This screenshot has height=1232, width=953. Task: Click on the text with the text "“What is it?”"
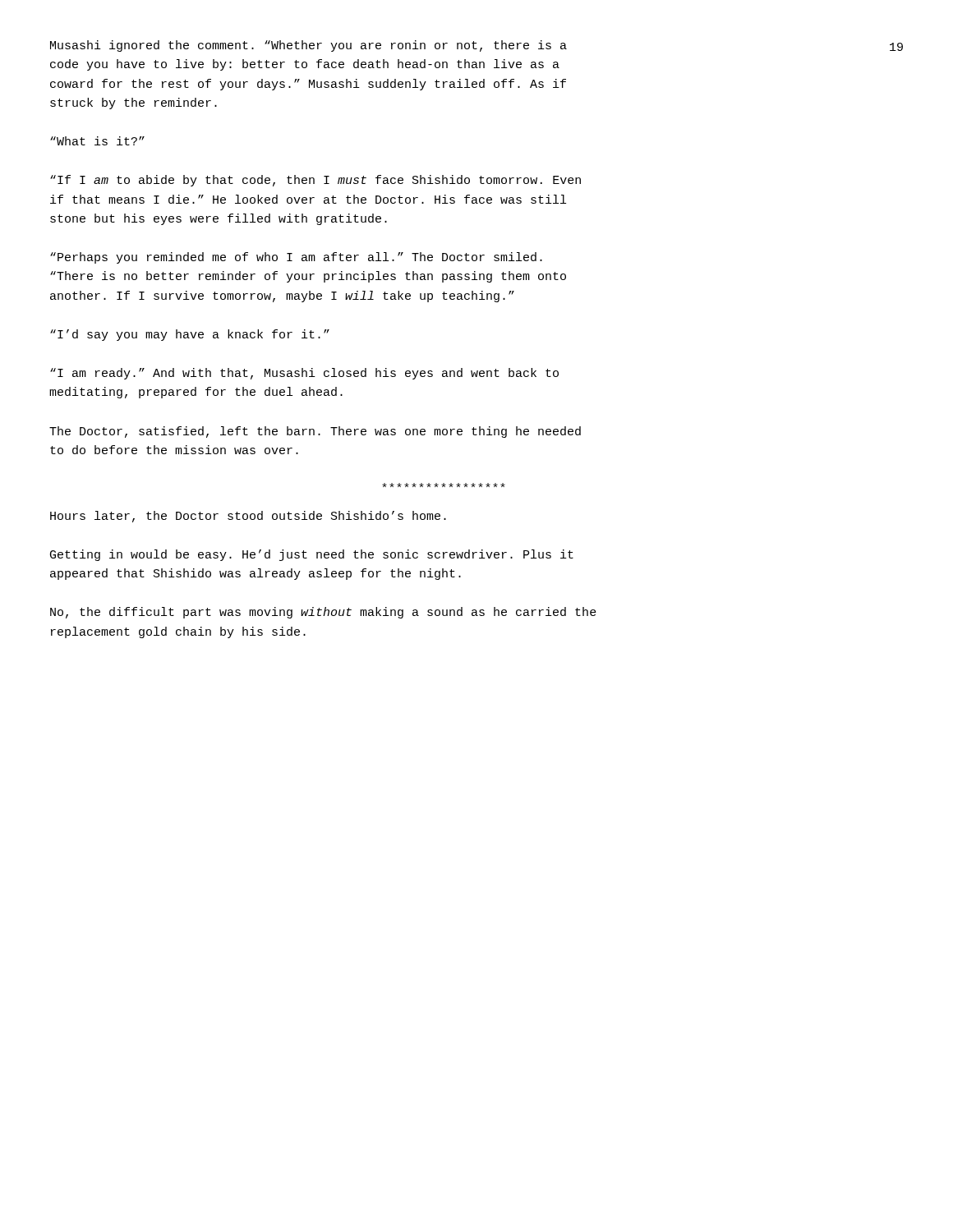click(97, 142)
